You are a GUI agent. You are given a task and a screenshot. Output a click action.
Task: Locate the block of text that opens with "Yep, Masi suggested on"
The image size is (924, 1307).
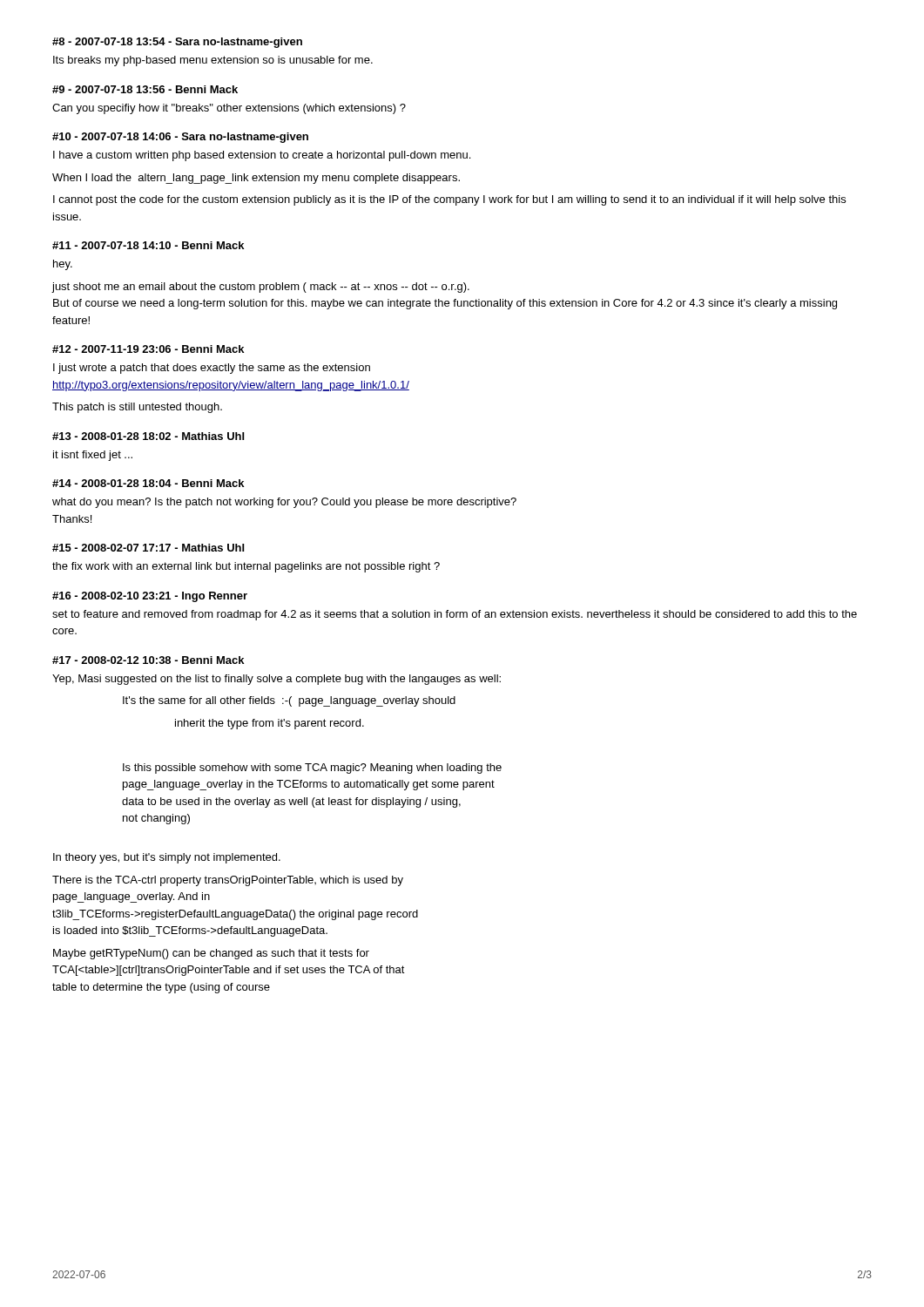277,680
